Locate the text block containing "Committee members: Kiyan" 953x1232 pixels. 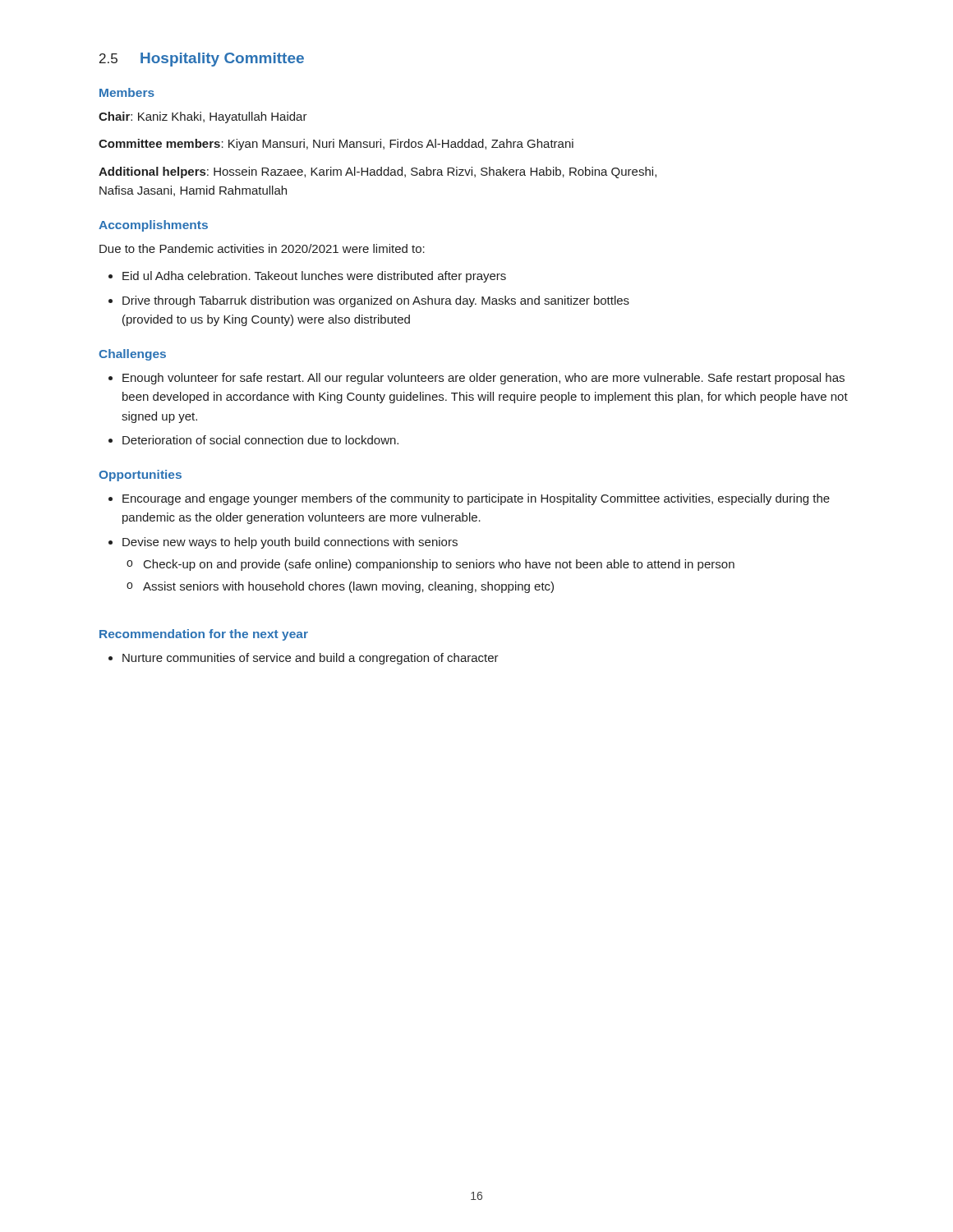(x=336, y=144)
